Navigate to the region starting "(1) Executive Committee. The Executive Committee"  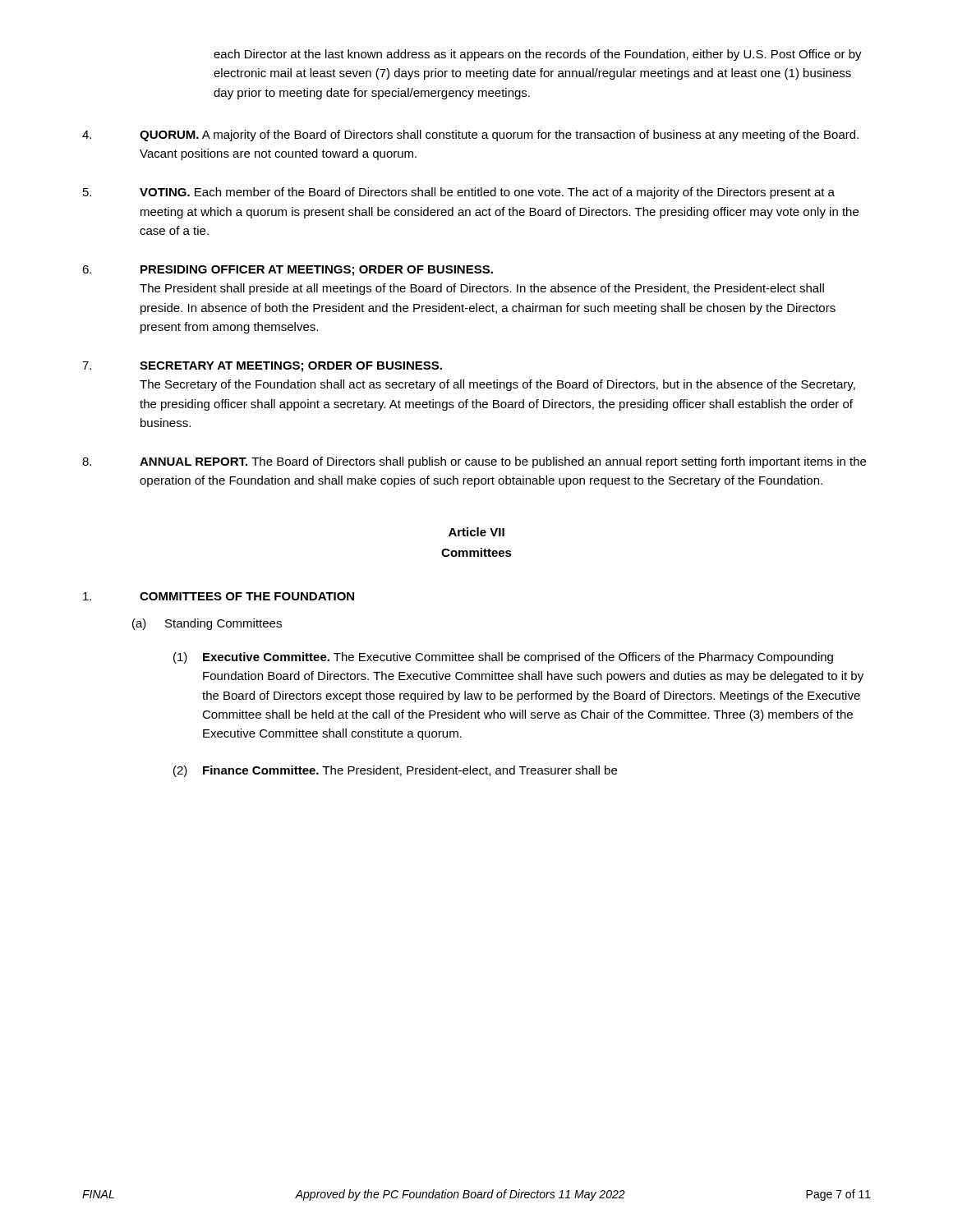[x=522, y=695]
